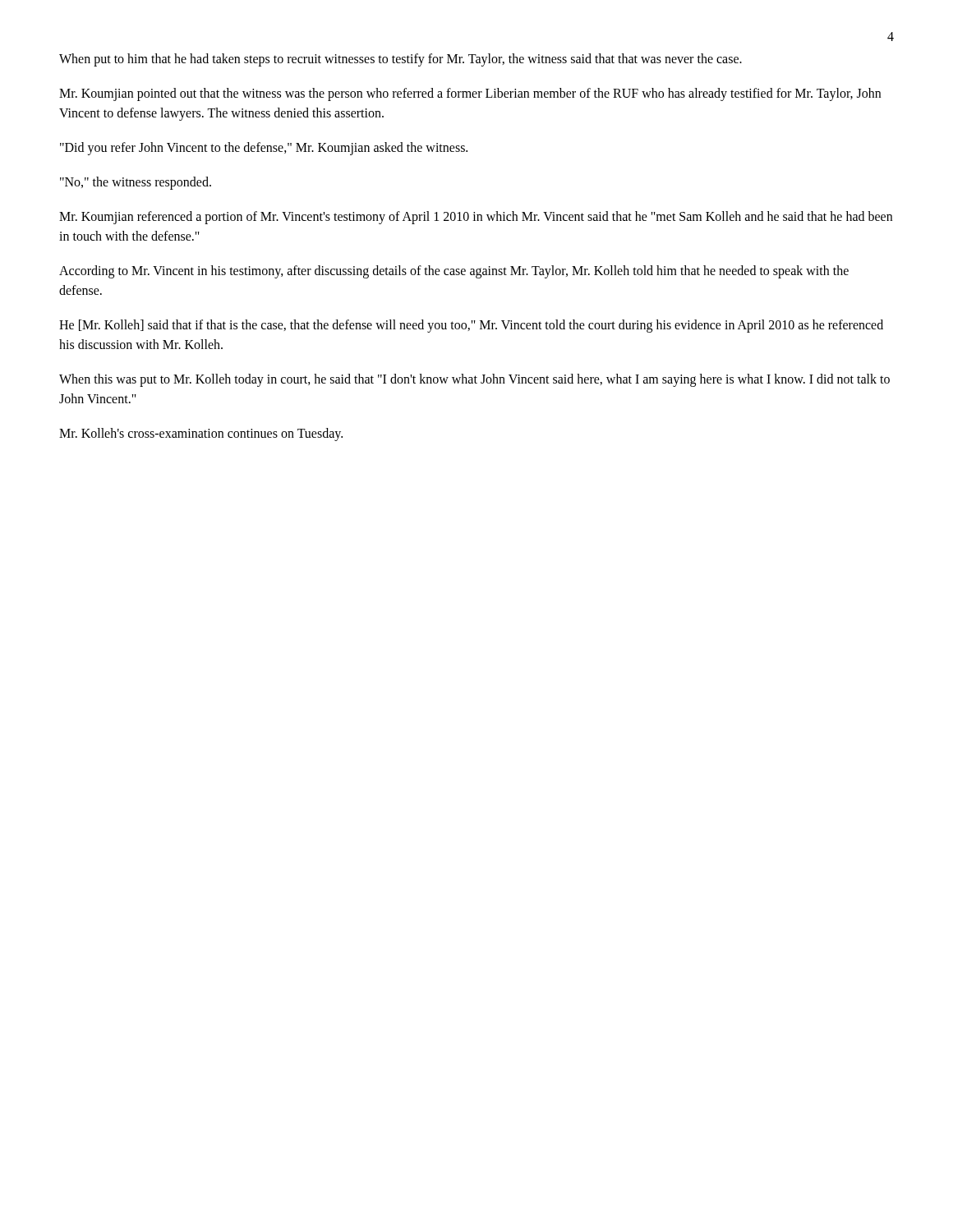
Task: Find the block starting "Mr. Koumjian referenced a portion of"
Action: [476, 226]
